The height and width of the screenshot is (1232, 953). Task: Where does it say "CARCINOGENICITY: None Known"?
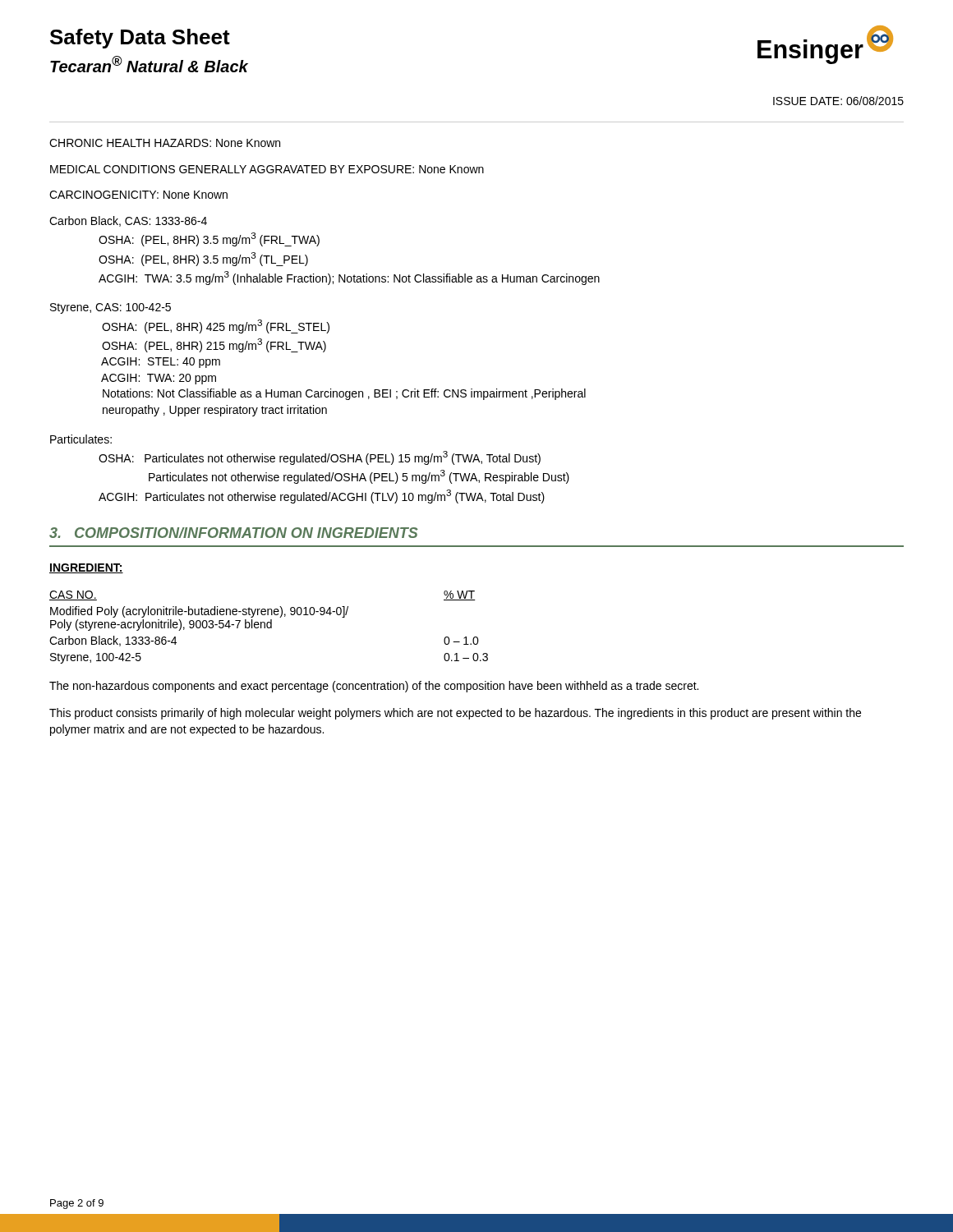139,195
